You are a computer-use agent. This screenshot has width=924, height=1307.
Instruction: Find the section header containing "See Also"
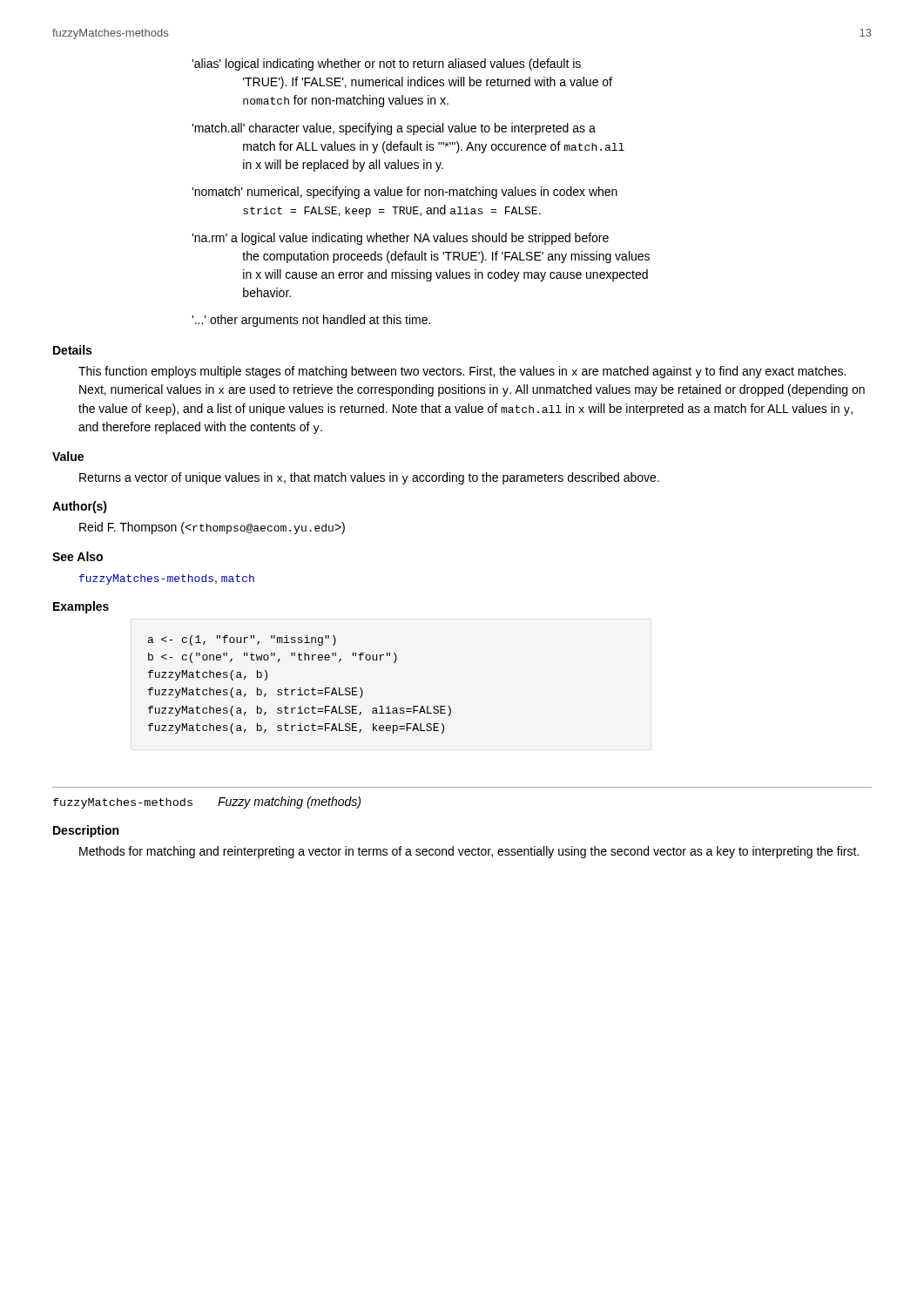[78, 556]
